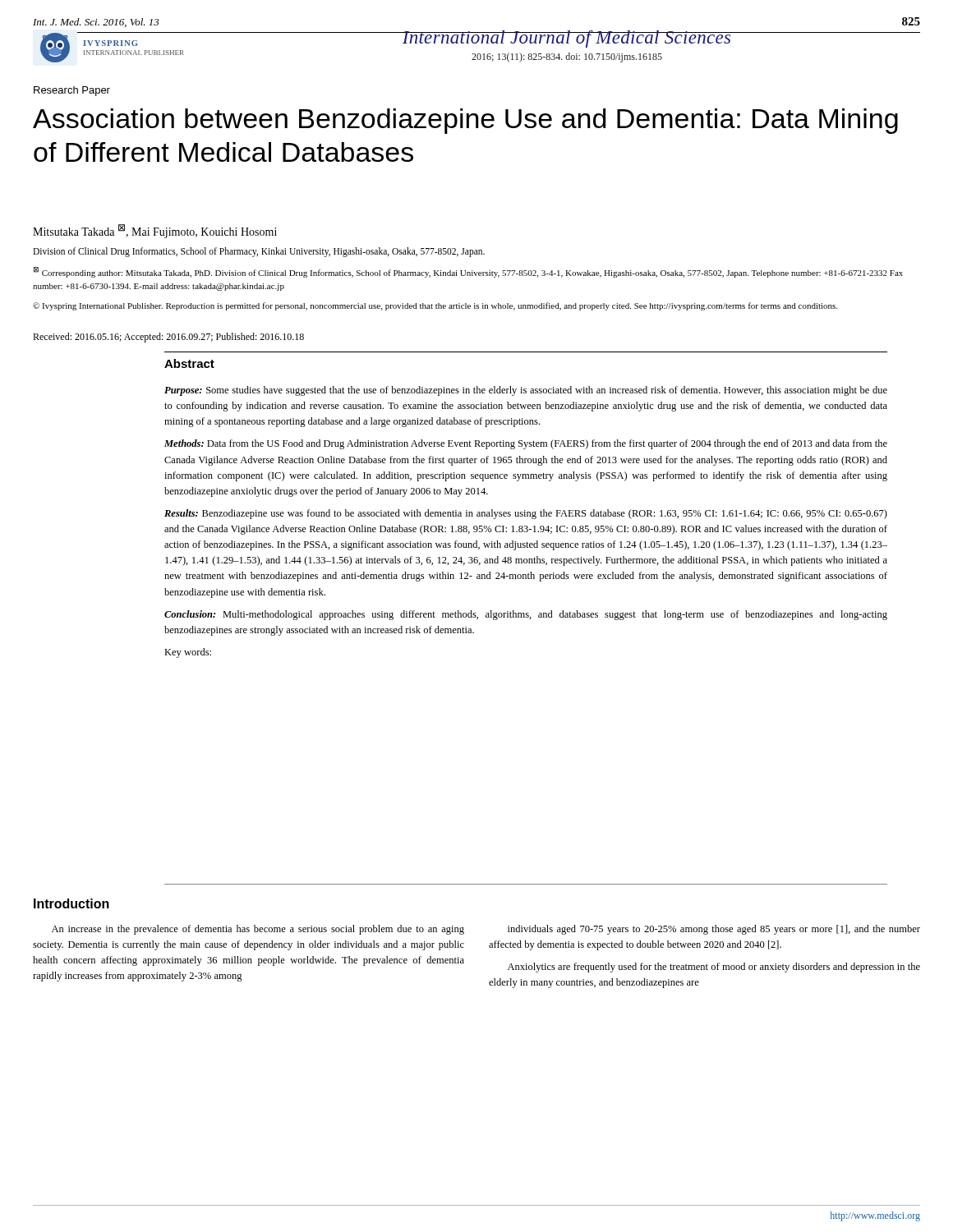Navigate to the text block starting "⊠ Corresponding author:"

coord(468,278)
